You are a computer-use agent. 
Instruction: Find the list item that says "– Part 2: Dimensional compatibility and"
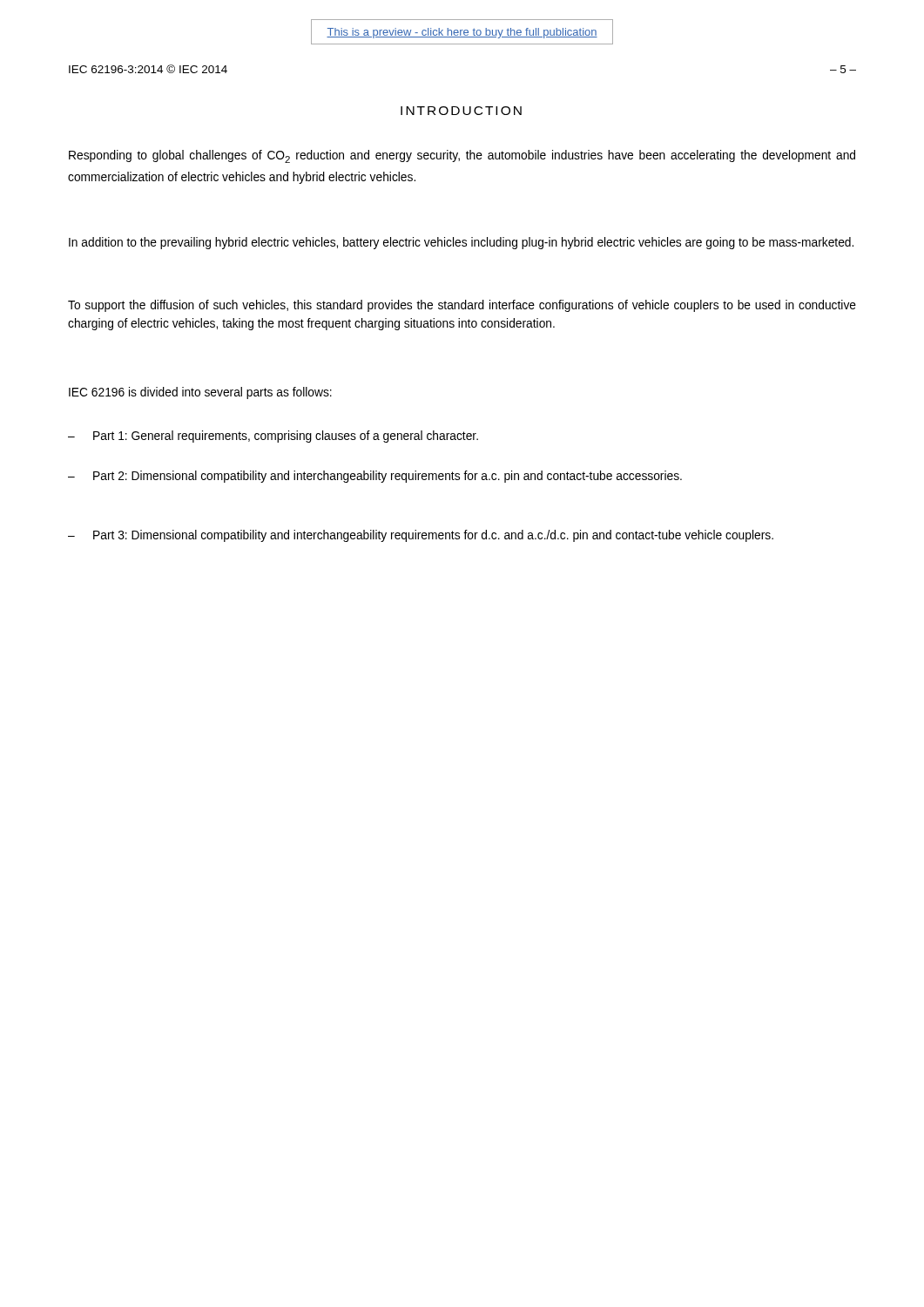click(462, 476)
